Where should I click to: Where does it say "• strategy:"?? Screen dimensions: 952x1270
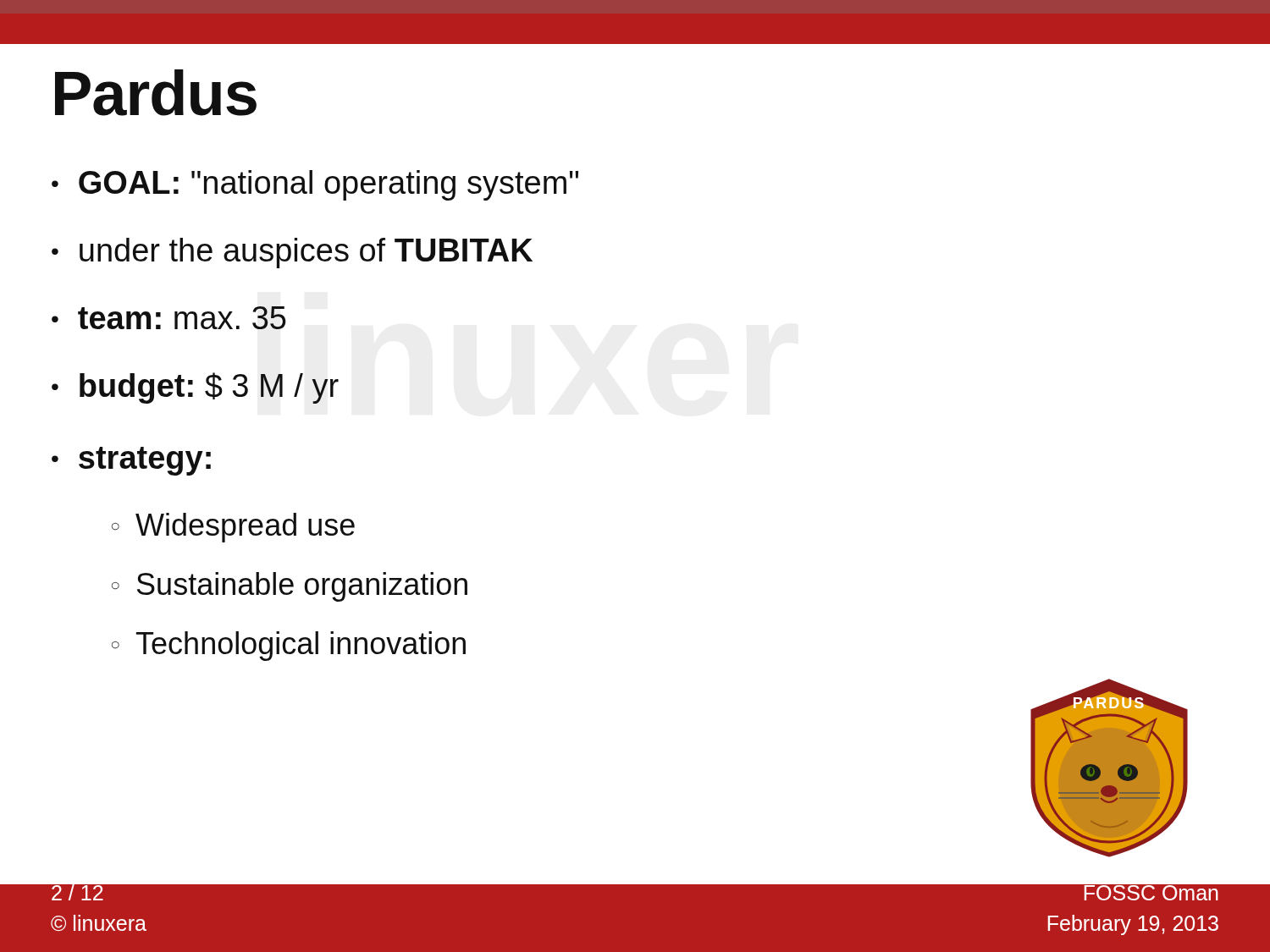tap(132, 458)
